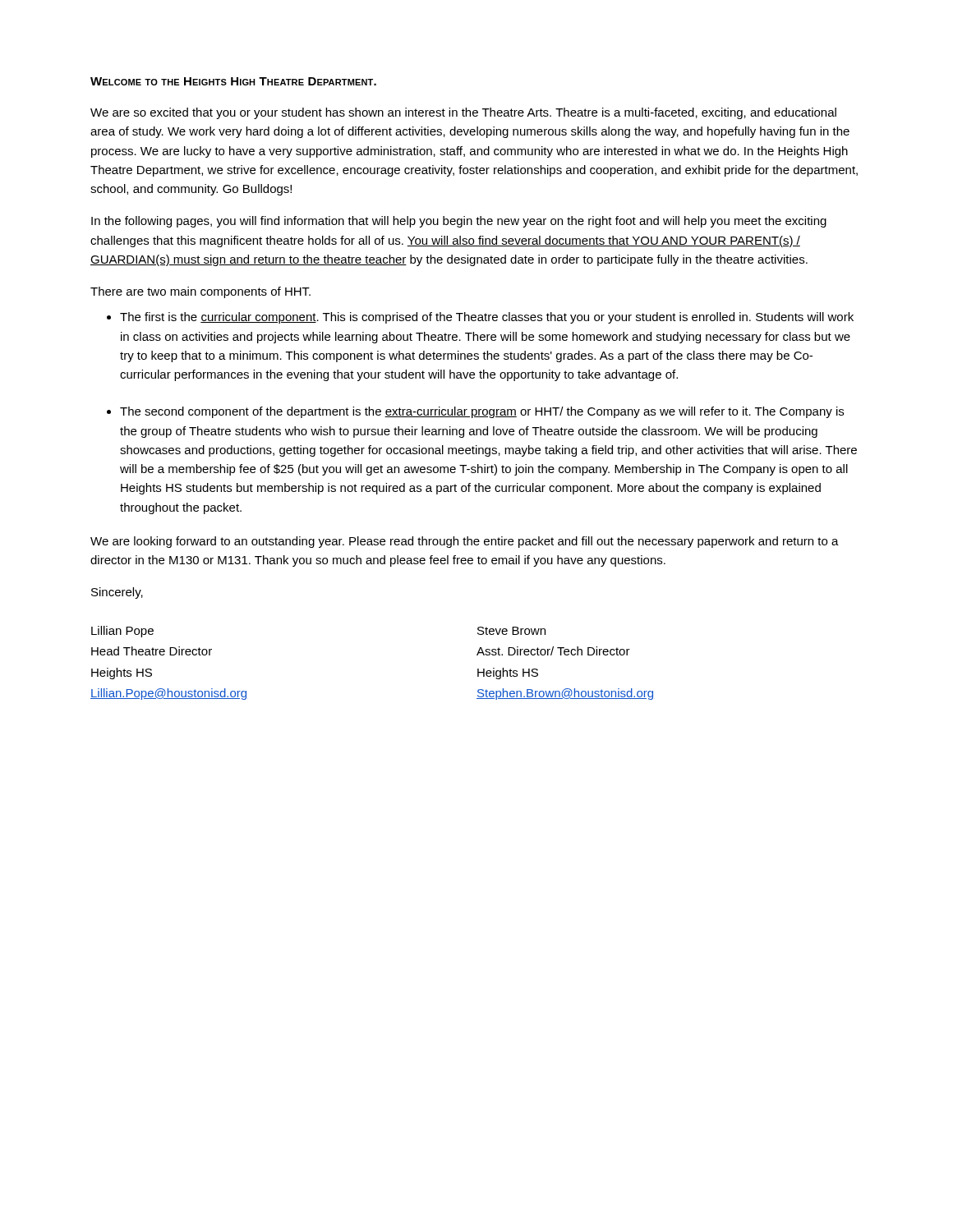
Task: Find the element starting "Lillian Pope Head"
Action: (x=169, y=661)
